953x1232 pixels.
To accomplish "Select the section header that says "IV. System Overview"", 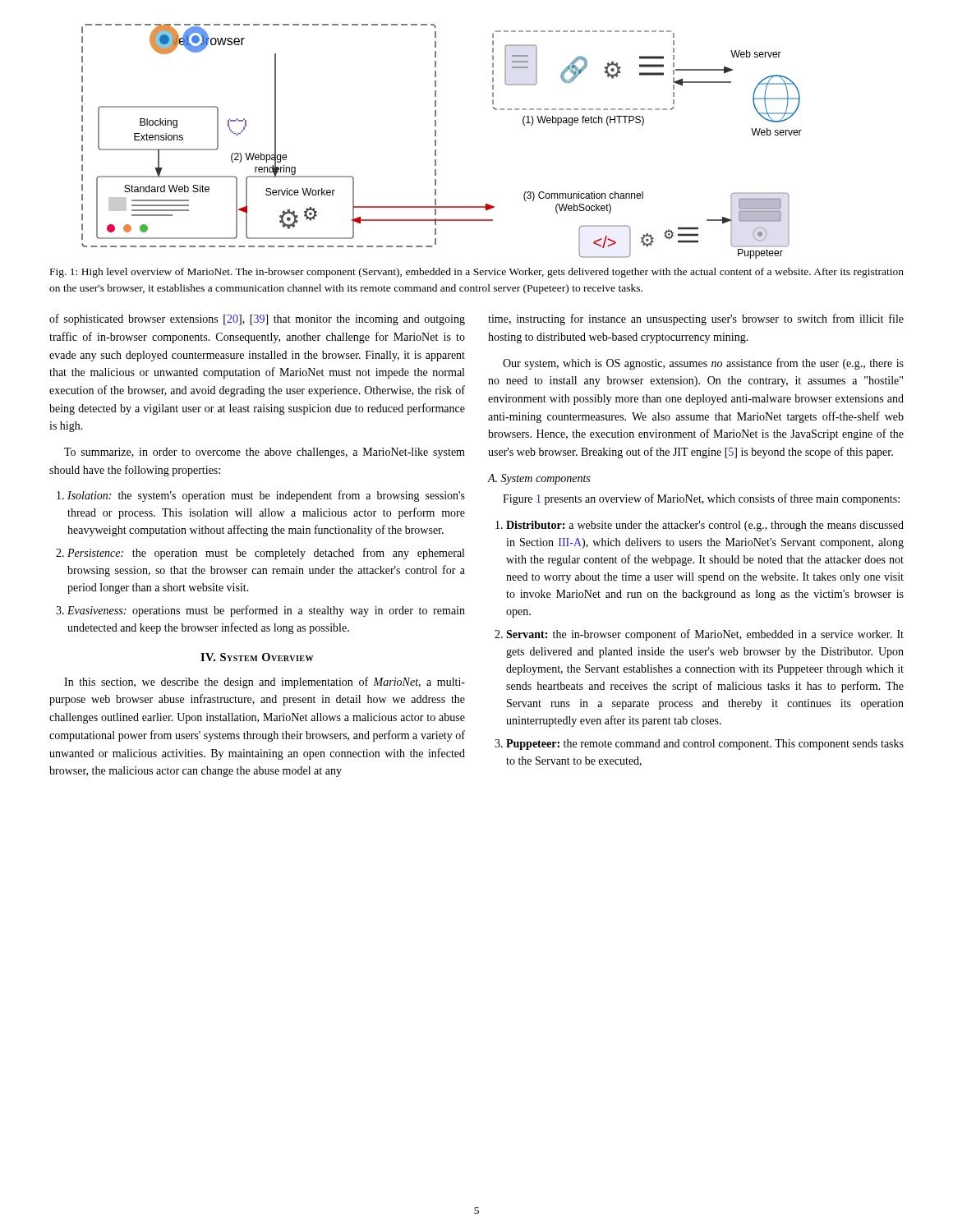I will [x=257, y=657].
